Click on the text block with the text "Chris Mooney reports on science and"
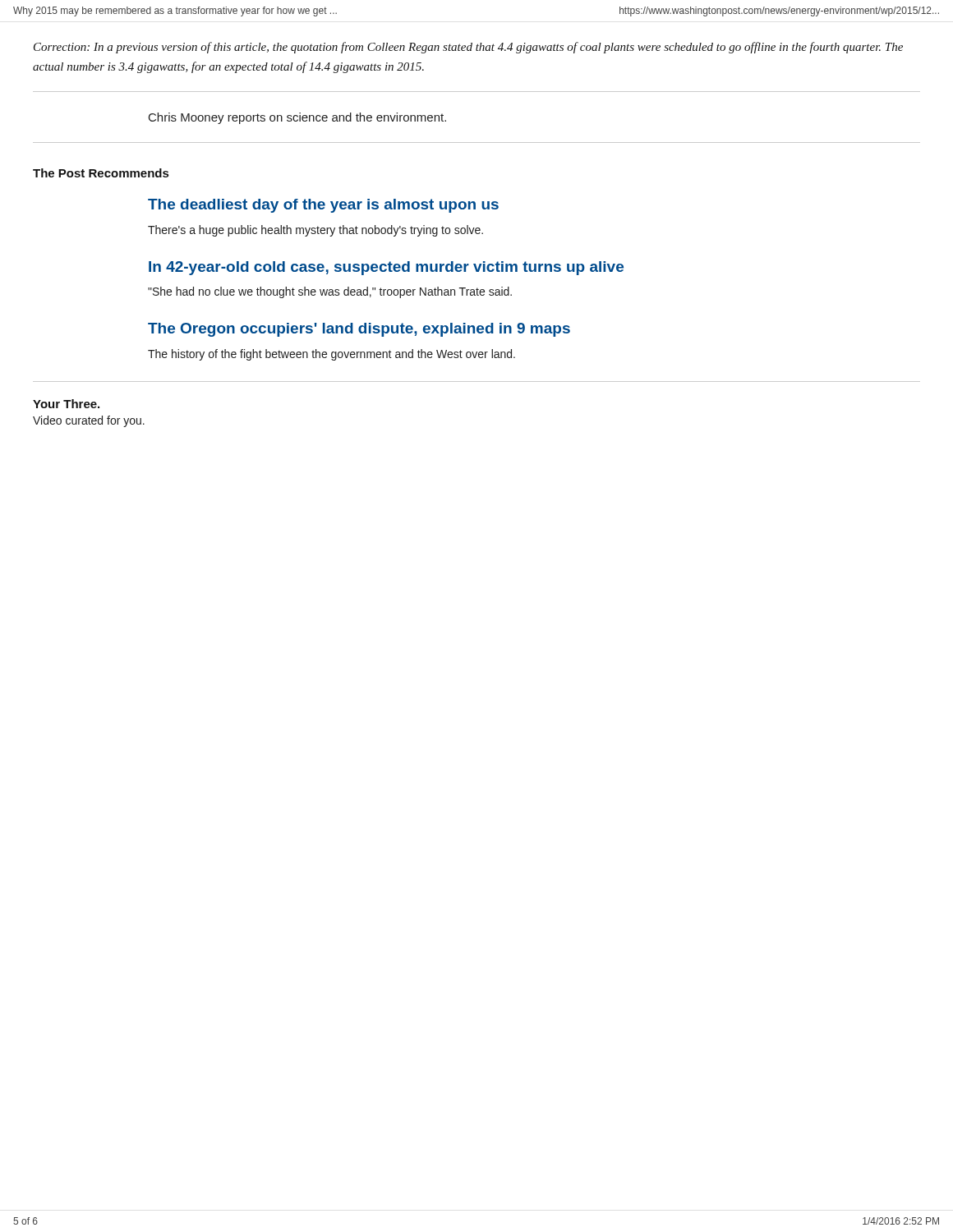The image size is (953, 1232). (298, 117)
